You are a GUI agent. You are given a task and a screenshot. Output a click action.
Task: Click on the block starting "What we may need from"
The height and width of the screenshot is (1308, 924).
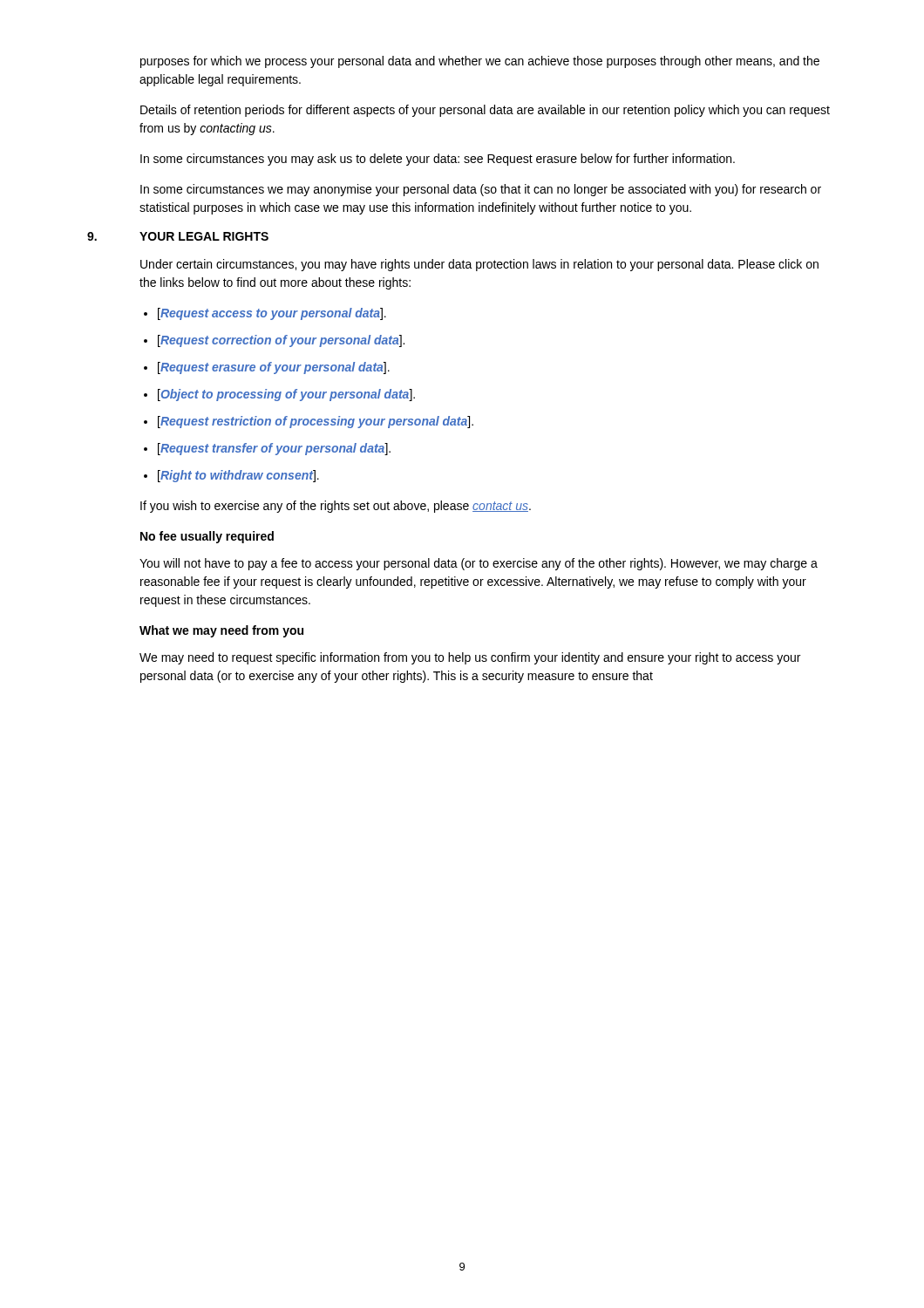point(221,631)
